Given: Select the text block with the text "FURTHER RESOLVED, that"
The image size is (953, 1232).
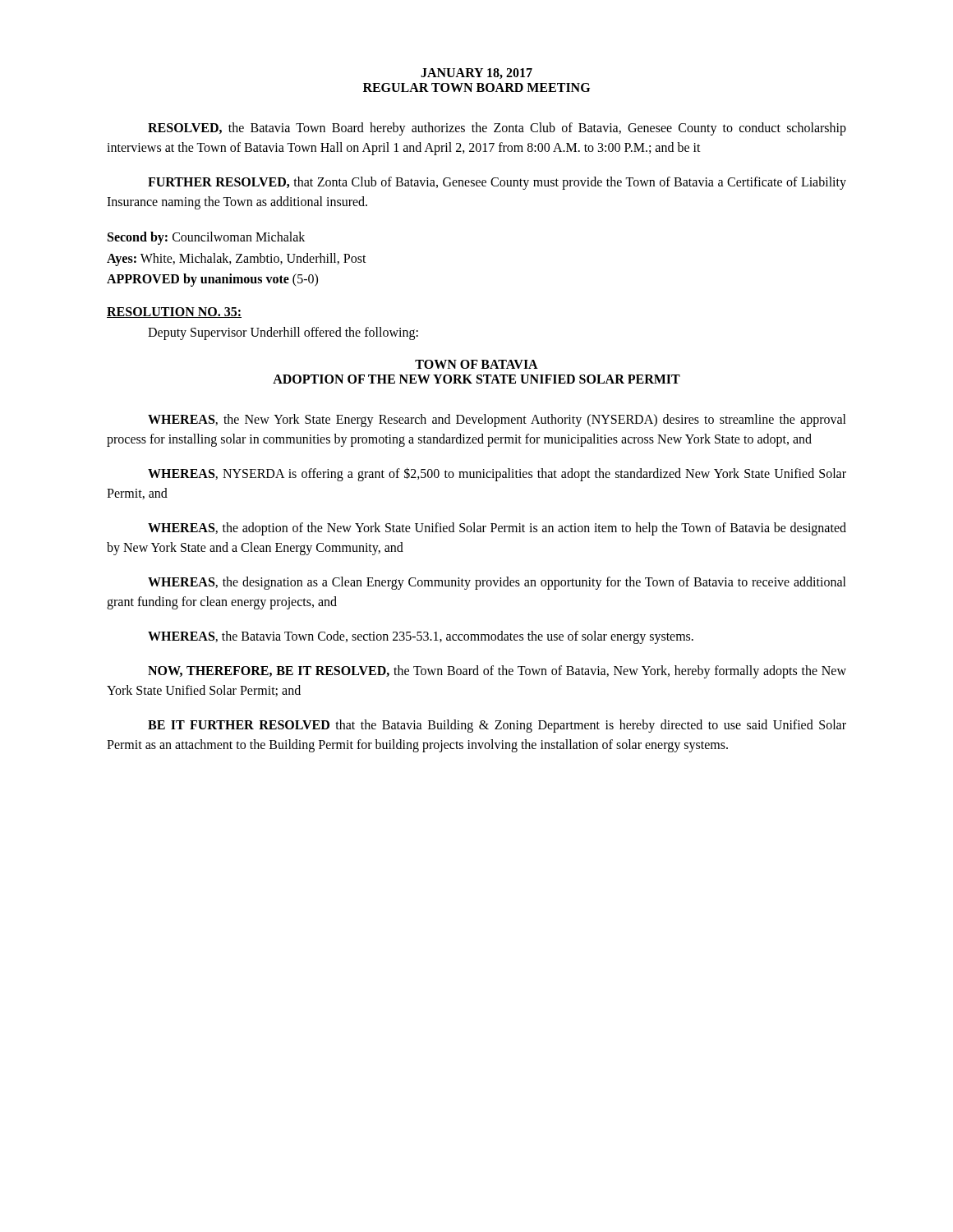Looking at the screenshot, I should (476, 191).
